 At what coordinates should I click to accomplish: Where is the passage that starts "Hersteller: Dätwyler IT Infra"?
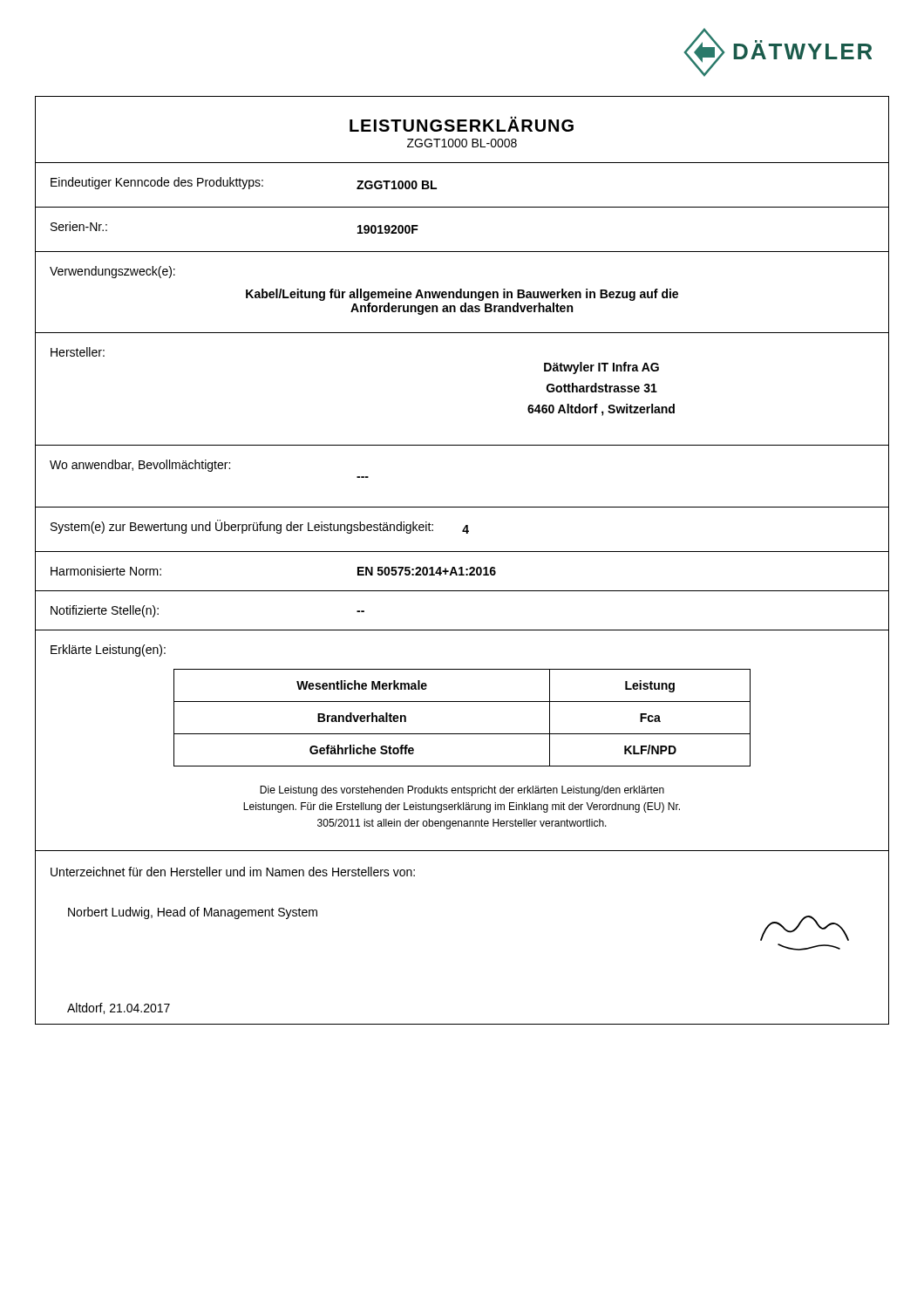pos(78,352)
